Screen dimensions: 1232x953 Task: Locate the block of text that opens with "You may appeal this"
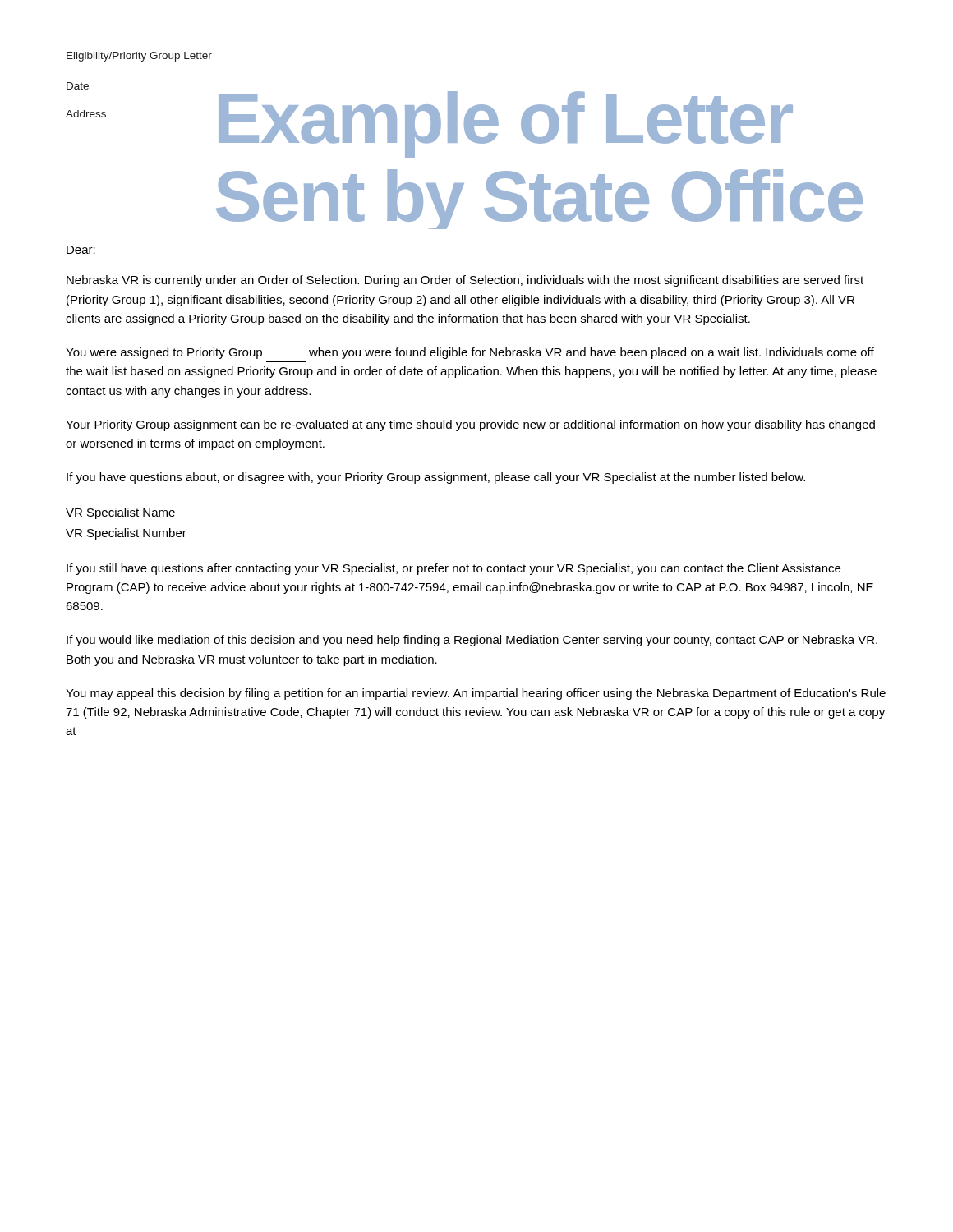pos(476,712)
